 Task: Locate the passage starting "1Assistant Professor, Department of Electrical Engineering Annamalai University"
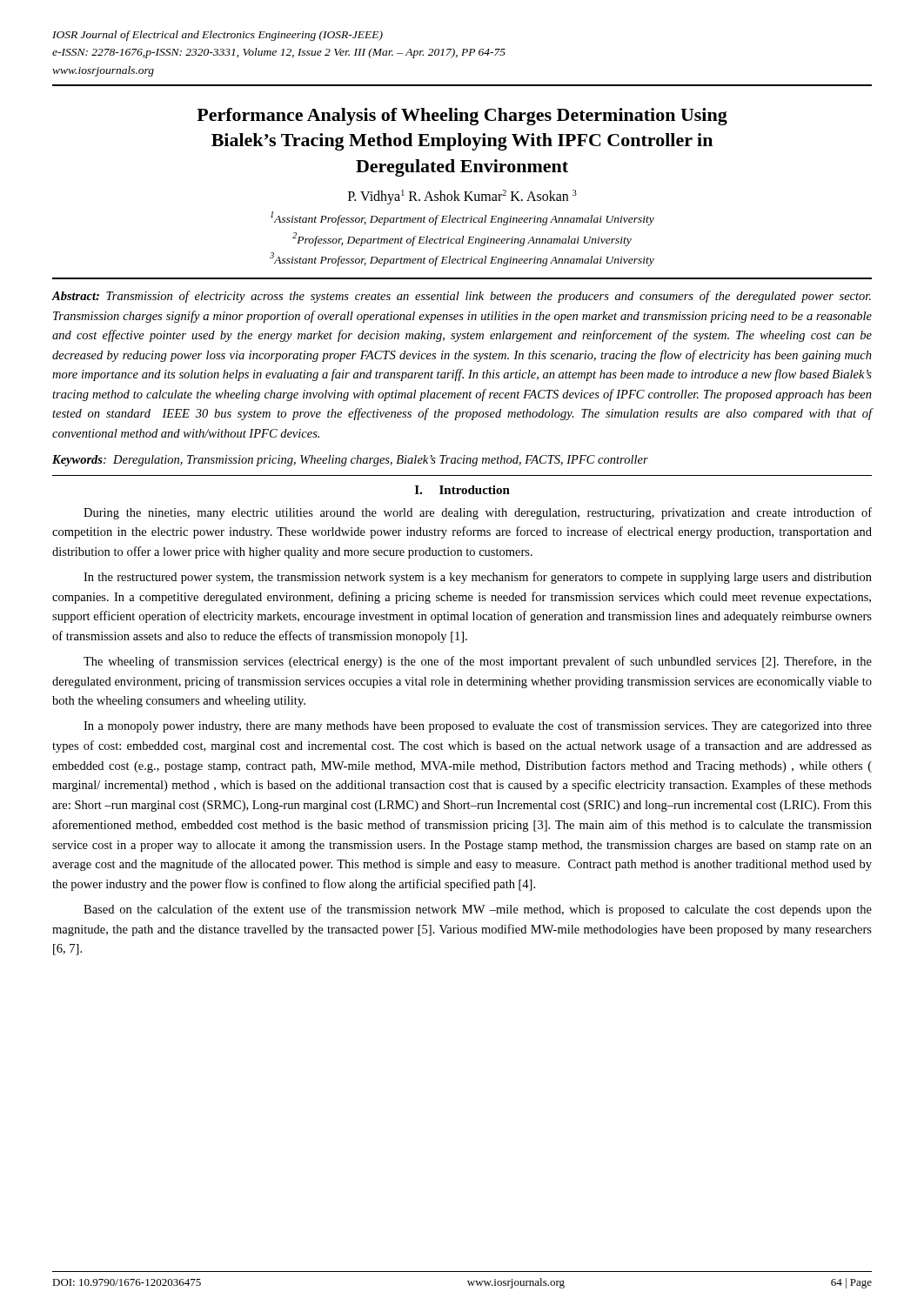(462, 238)
